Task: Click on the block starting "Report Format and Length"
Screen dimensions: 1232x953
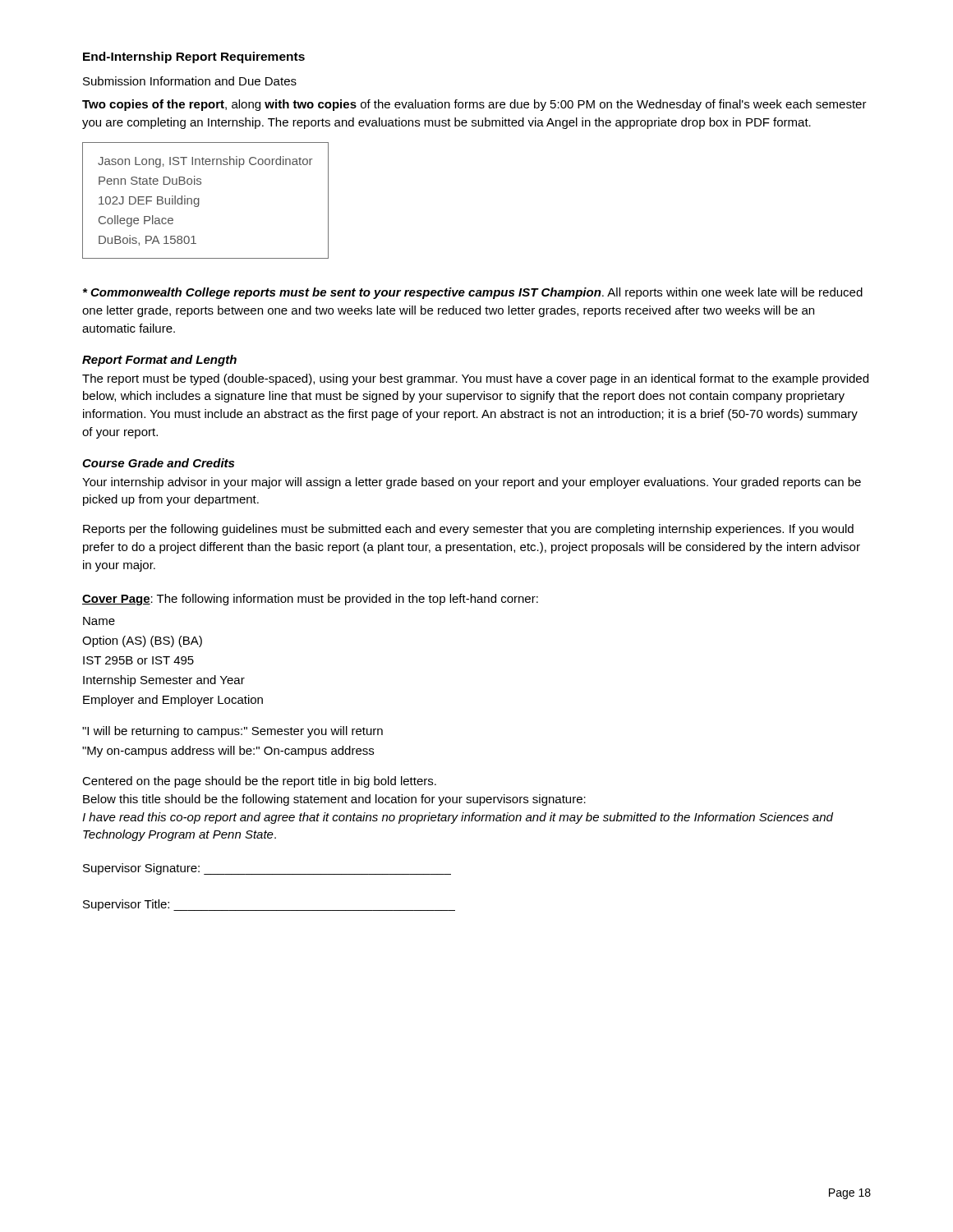Action: [x=160, y=359]
